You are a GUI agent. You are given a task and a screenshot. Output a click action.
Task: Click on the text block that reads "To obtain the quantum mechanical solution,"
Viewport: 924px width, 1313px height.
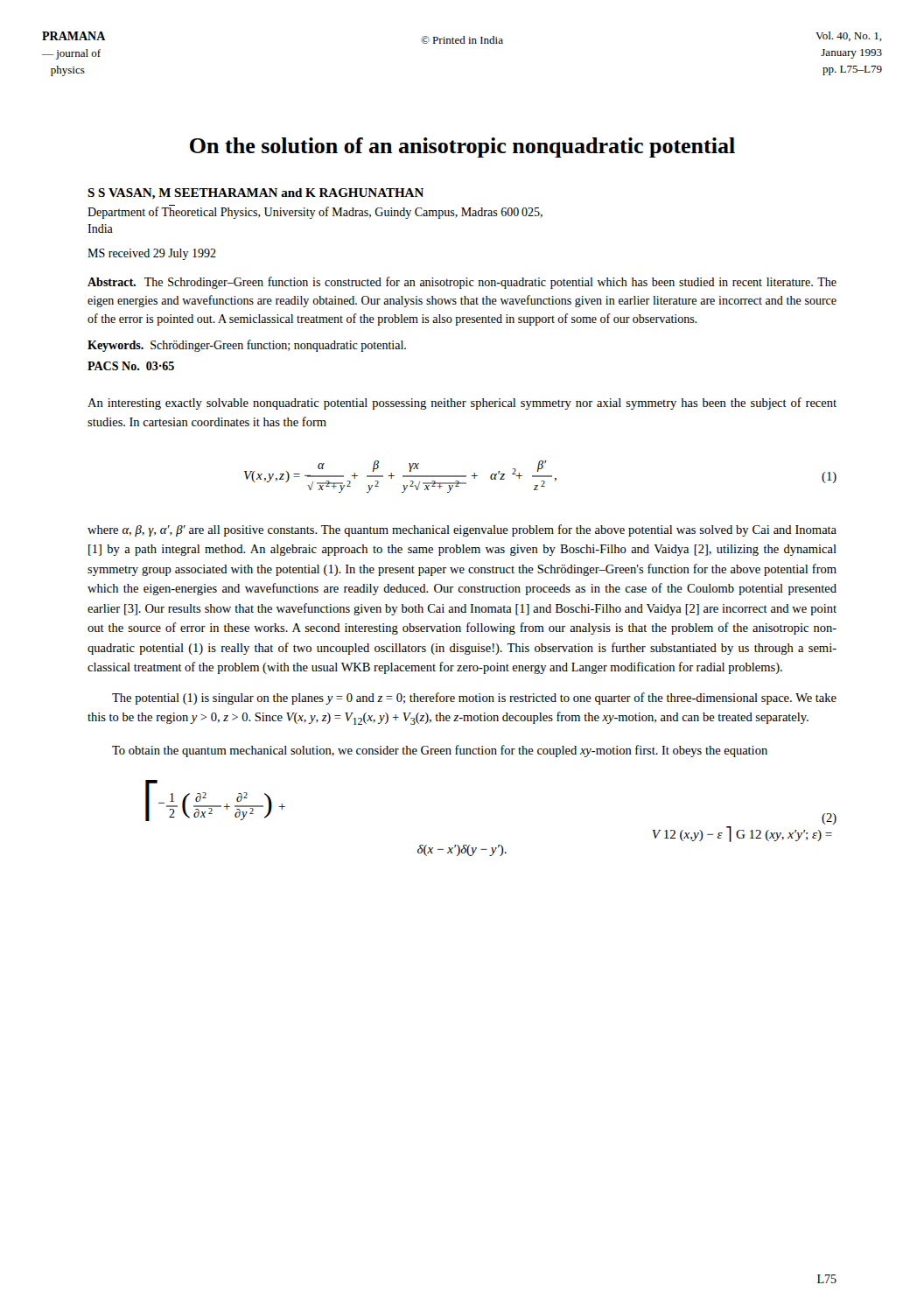coord(462,750)
